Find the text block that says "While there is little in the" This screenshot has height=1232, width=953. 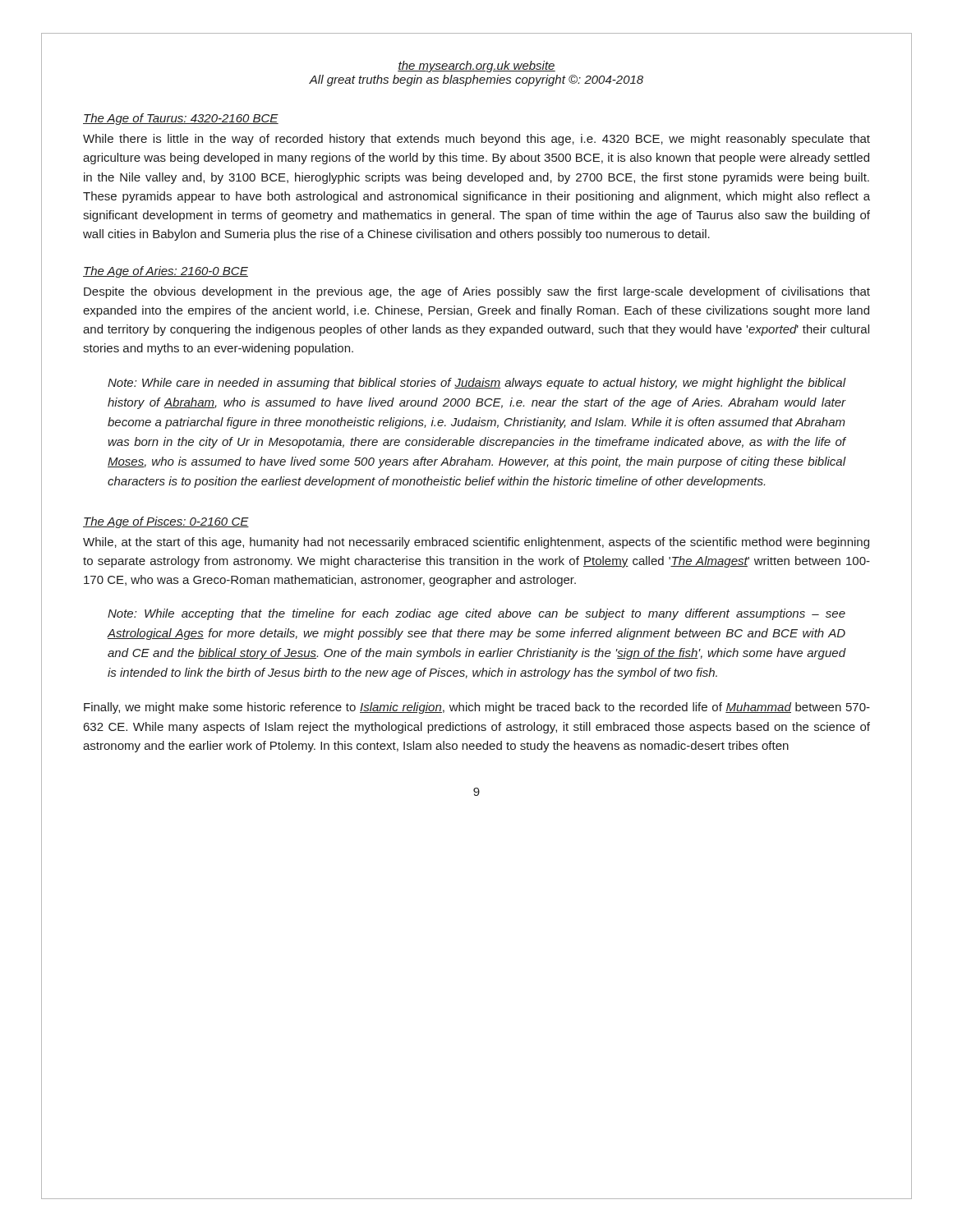[476, 186]
